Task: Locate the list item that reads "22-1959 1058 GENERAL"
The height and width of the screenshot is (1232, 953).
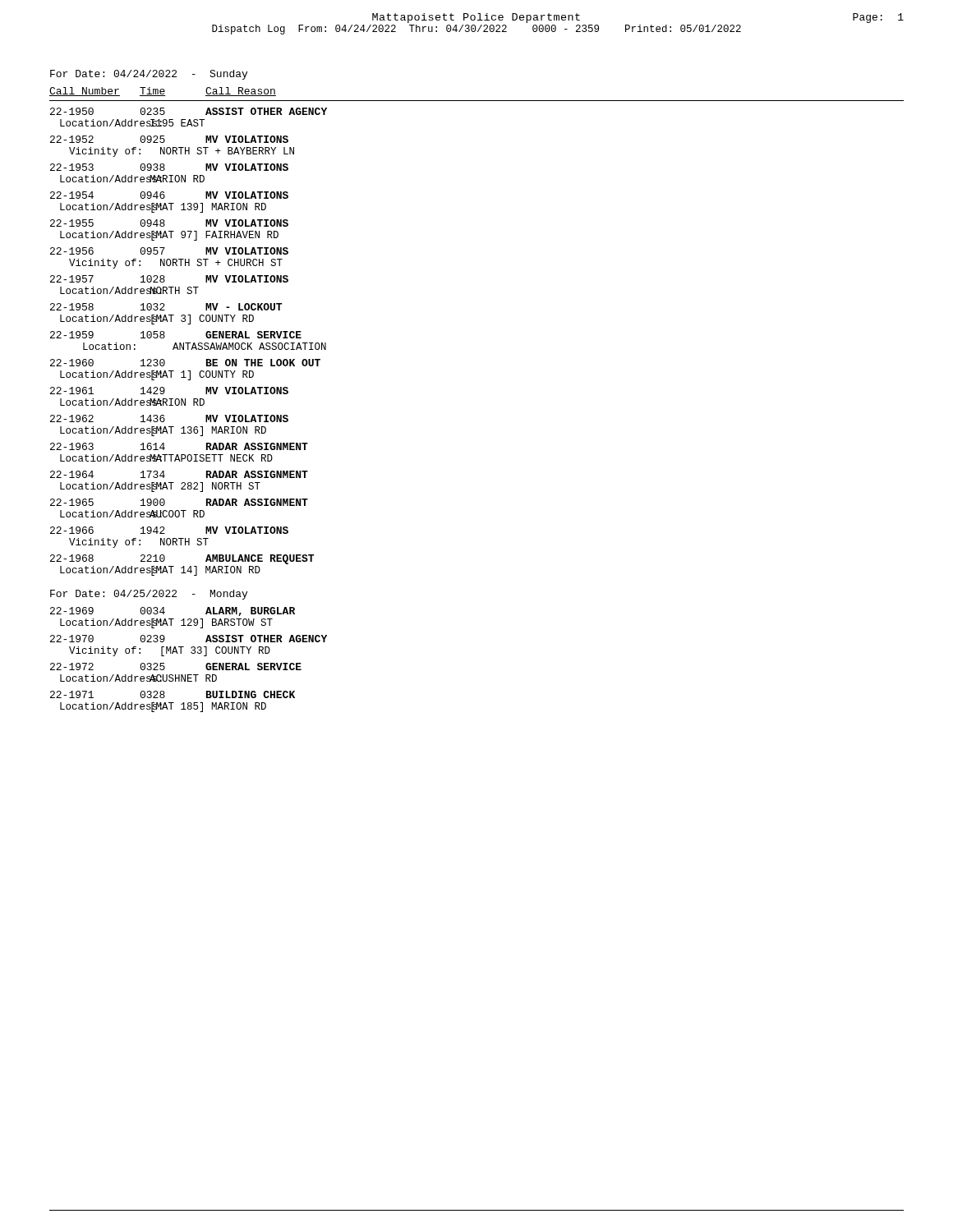Action: click(188, 340)
